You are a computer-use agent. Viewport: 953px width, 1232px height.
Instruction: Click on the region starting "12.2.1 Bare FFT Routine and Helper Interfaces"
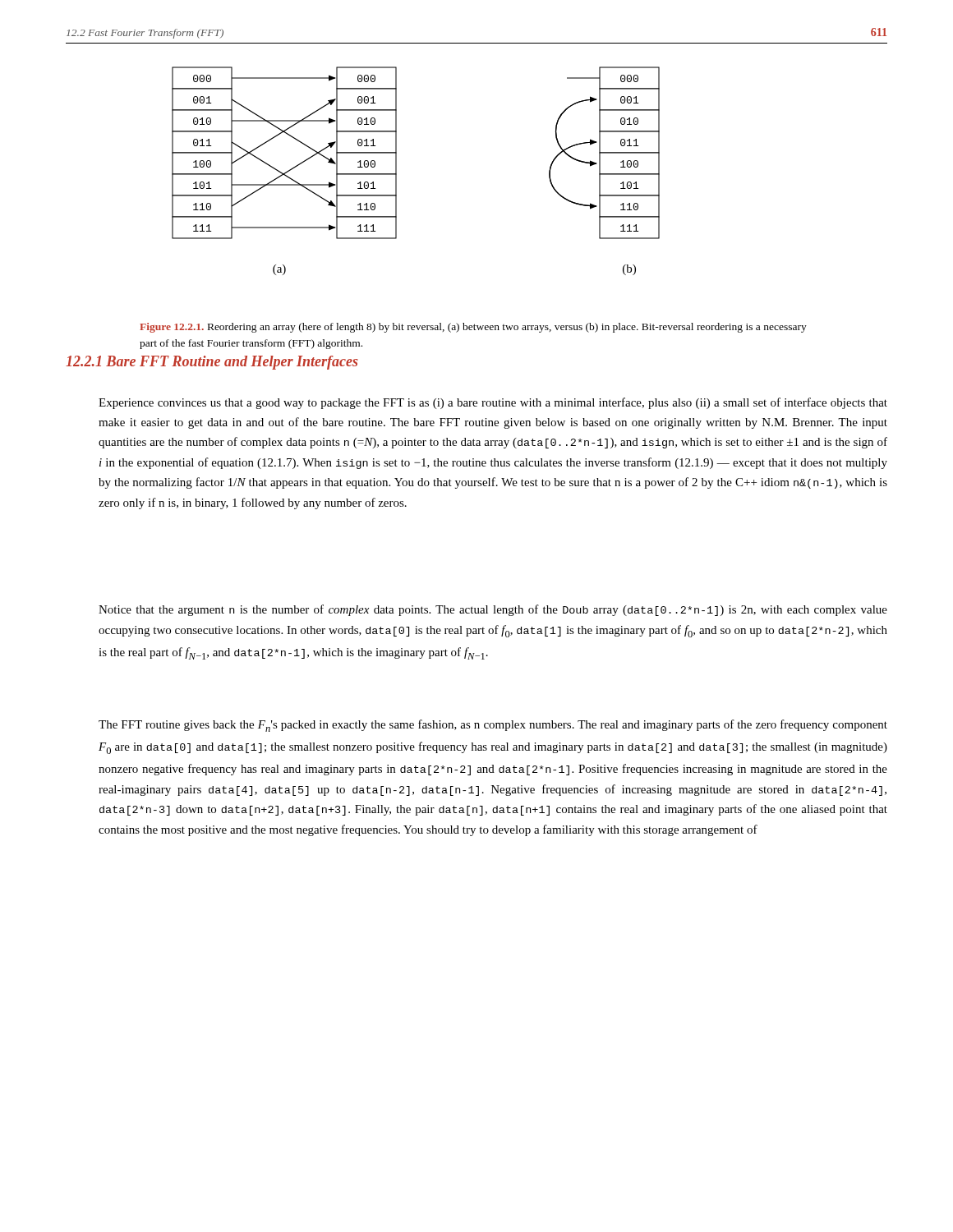(212, 361)
